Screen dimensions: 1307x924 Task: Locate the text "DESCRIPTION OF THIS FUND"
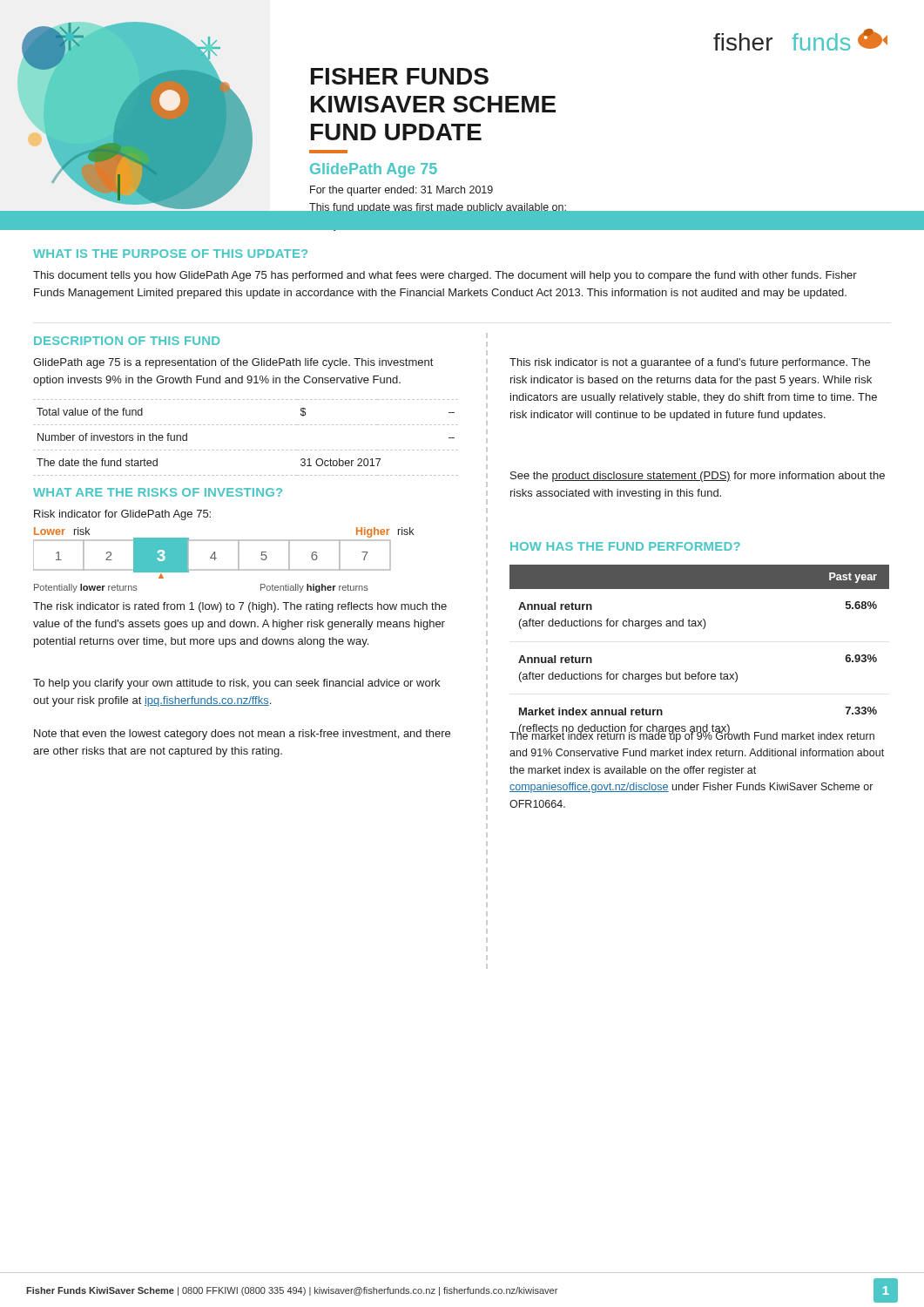127,340
